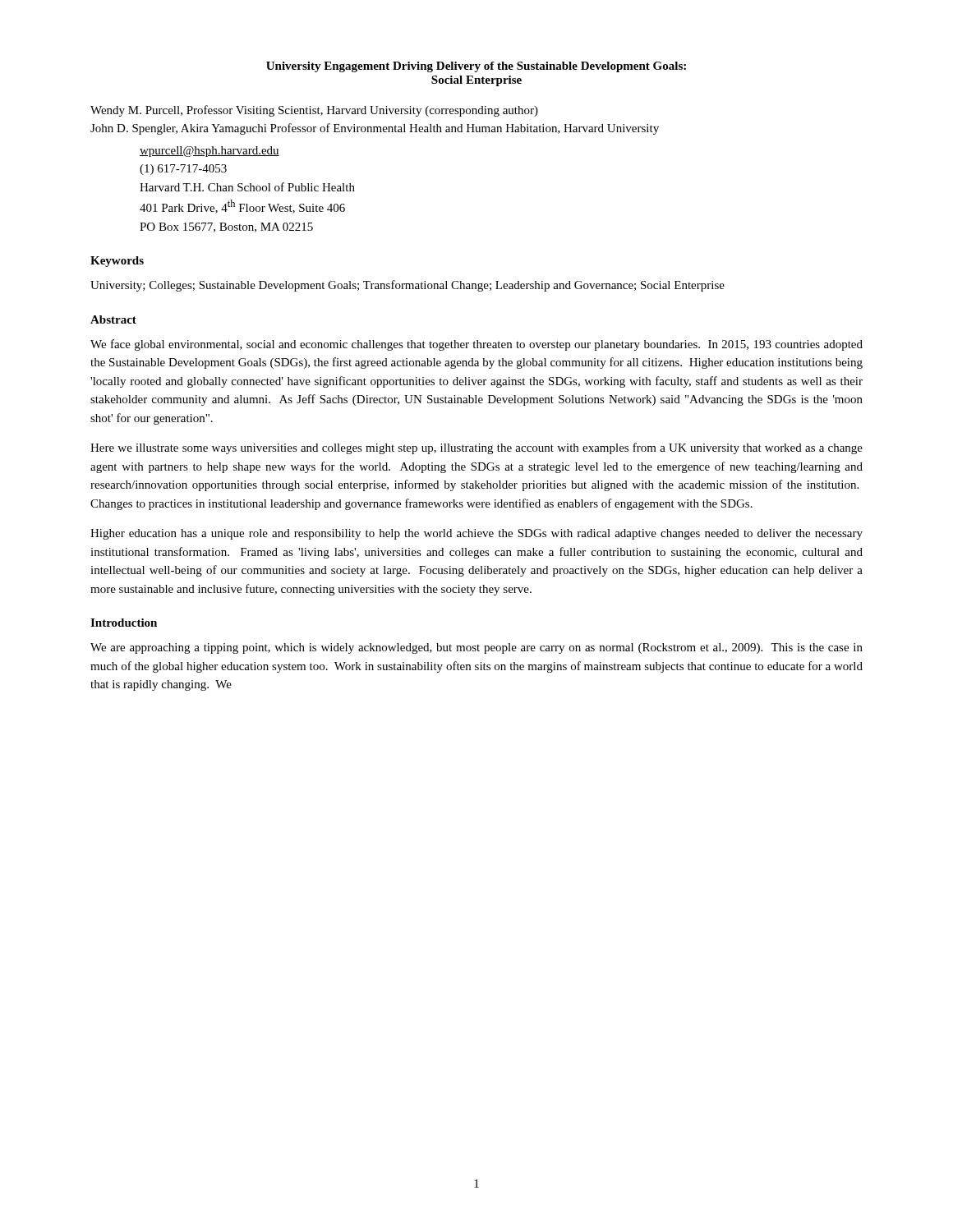Click on the text starting "wpurcell@hsph.harvard.edu (1) 617-717-4053 Harvard T.H. Chan"
This screenshot has height=1232, width=953.
pyautogui.click(x=247, y=188)
